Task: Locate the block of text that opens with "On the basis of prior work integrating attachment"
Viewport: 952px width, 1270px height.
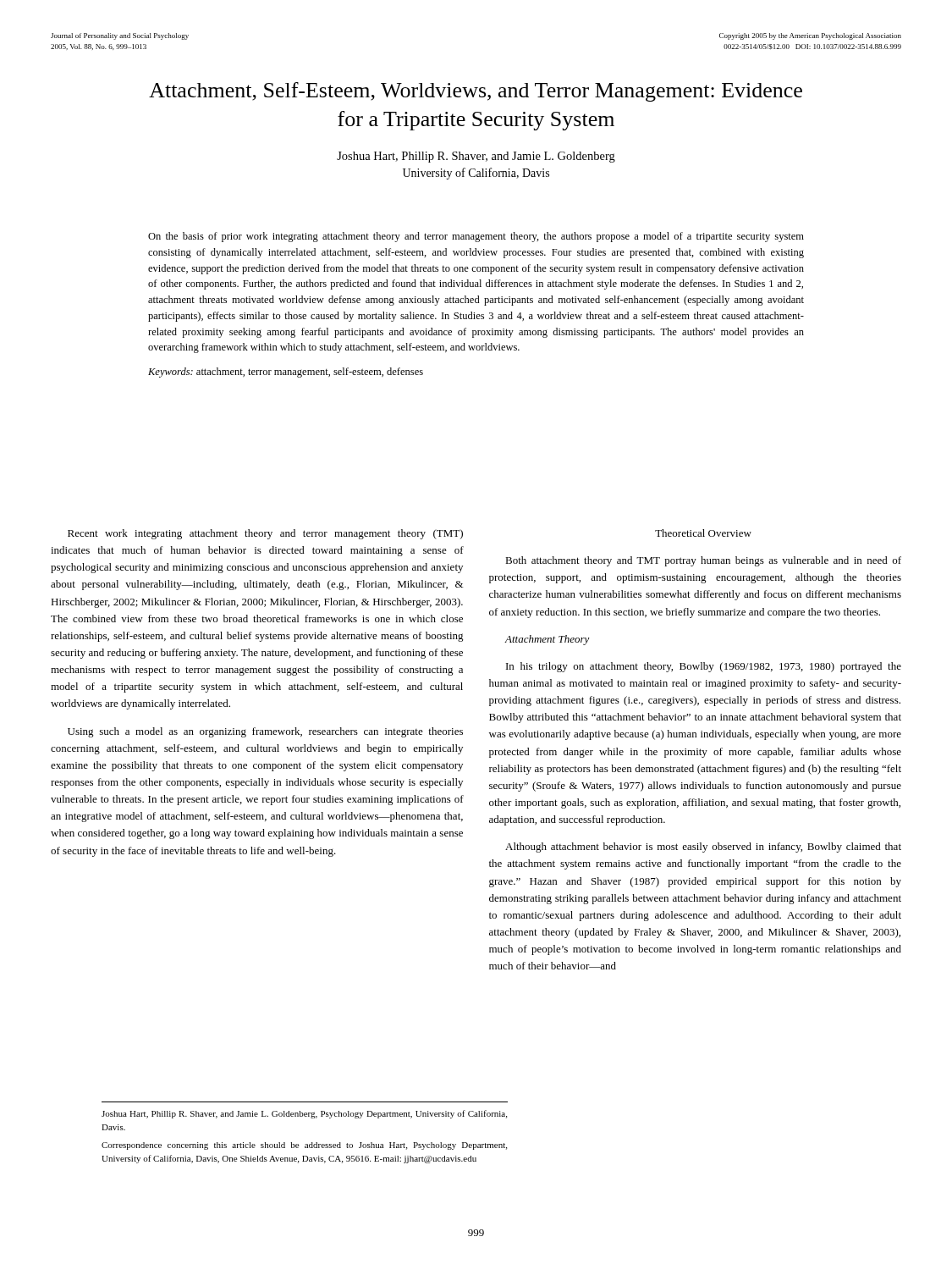Action: coord(476,292)
